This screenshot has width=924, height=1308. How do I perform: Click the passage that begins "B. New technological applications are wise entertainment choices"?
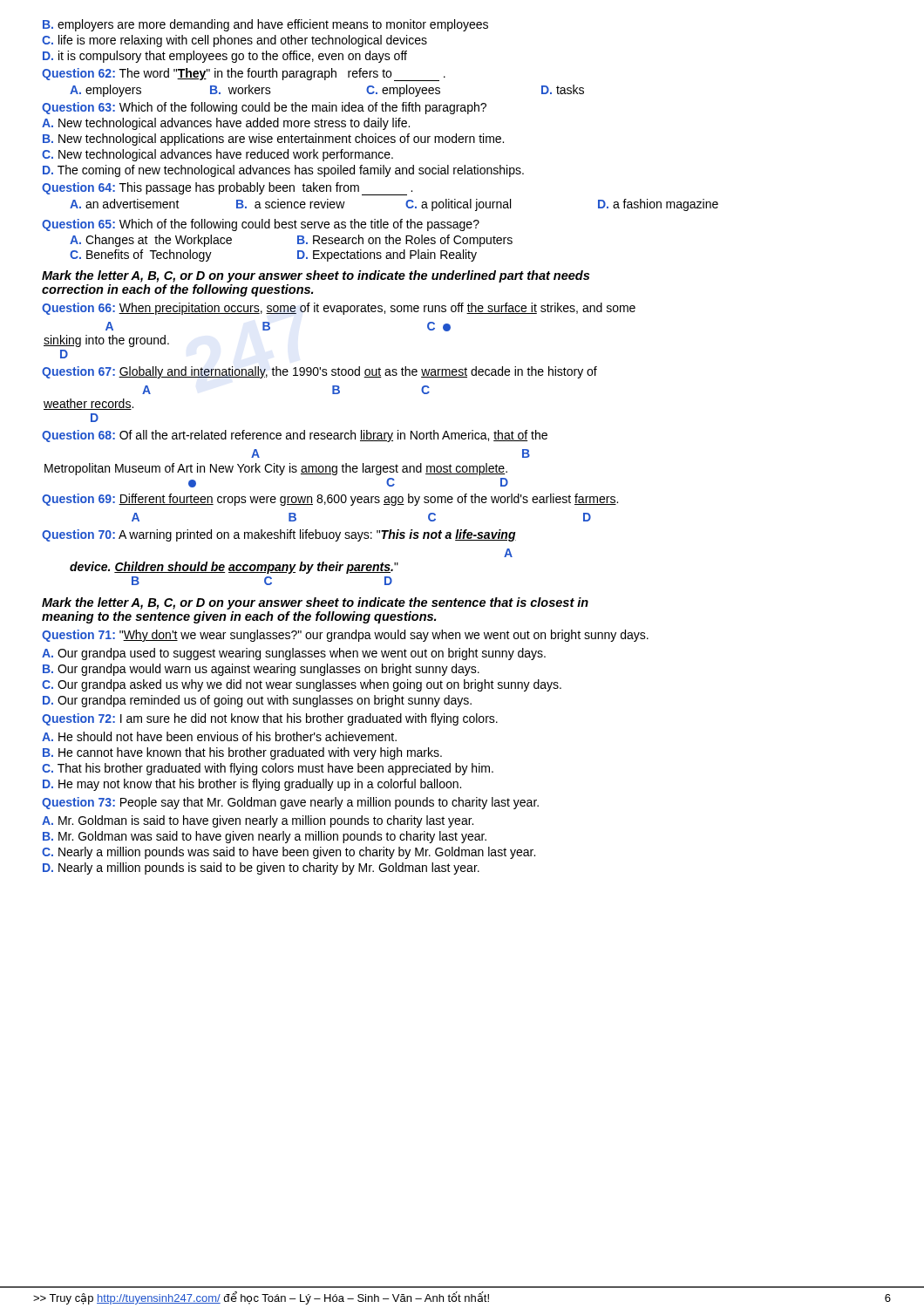pos(274,139)
